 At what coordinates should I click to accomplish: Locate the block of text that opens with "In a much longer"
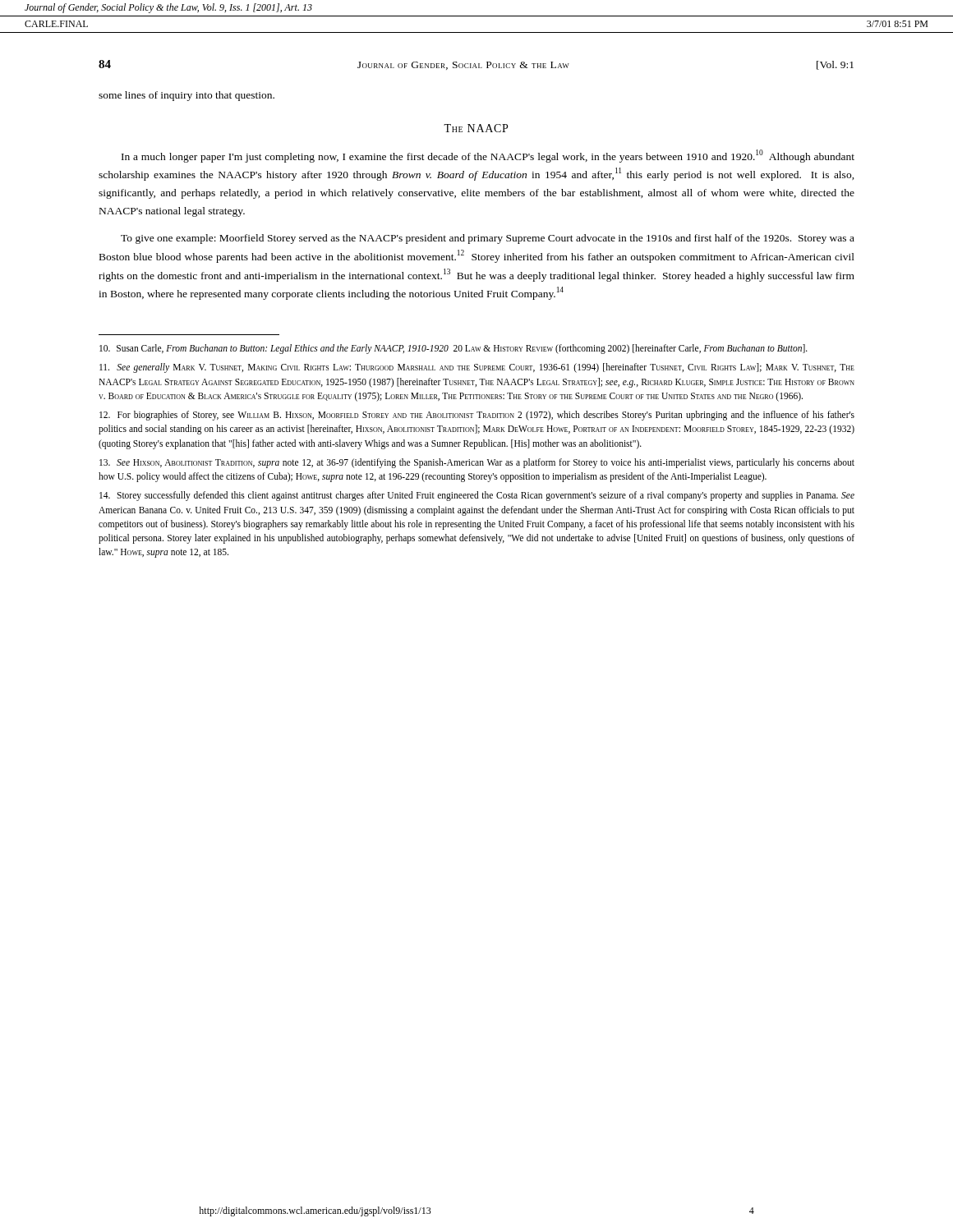point(476,183)
